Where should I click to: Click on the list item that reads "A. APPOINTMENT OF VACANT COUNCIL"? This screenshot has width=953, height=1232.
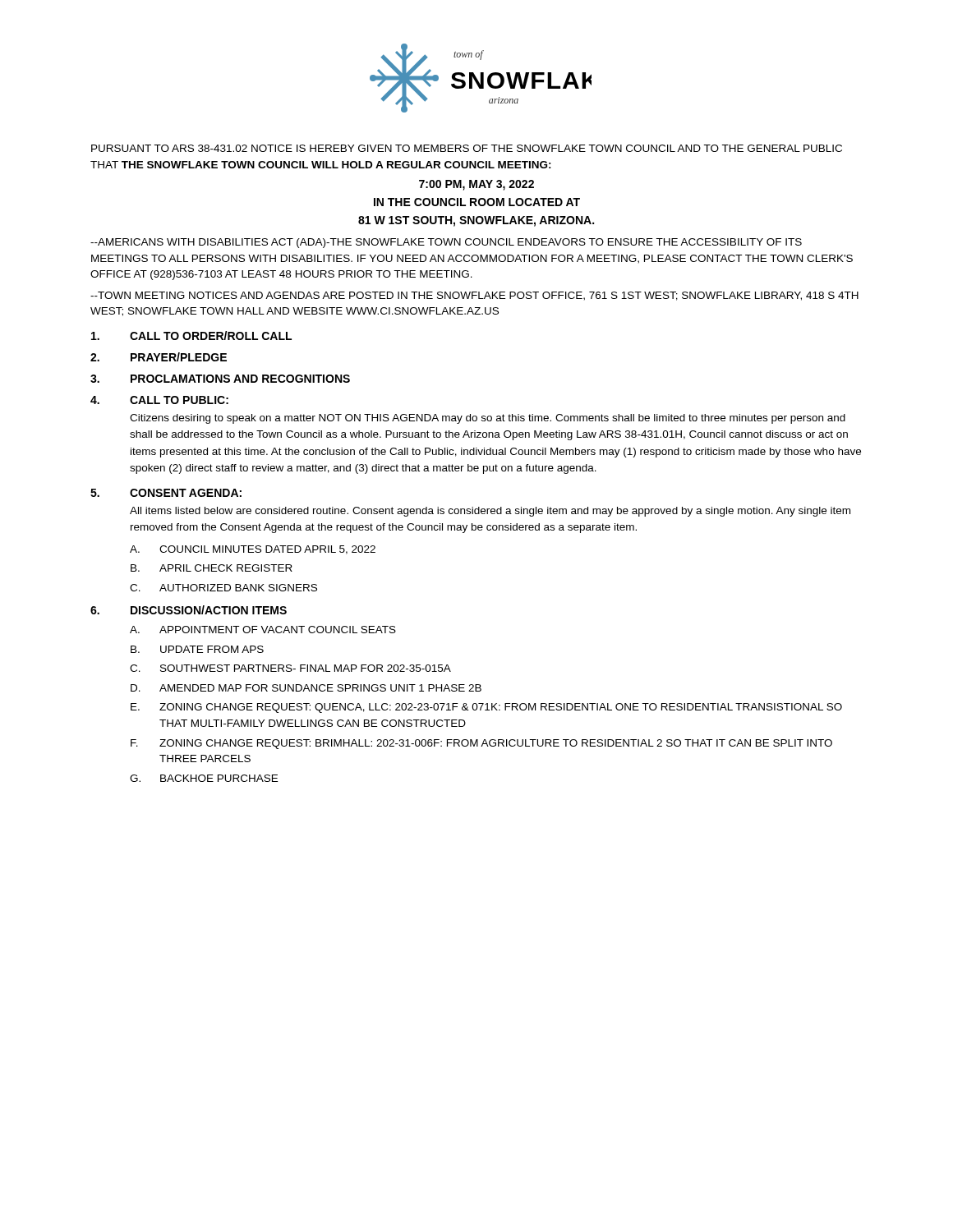(263, 630)
